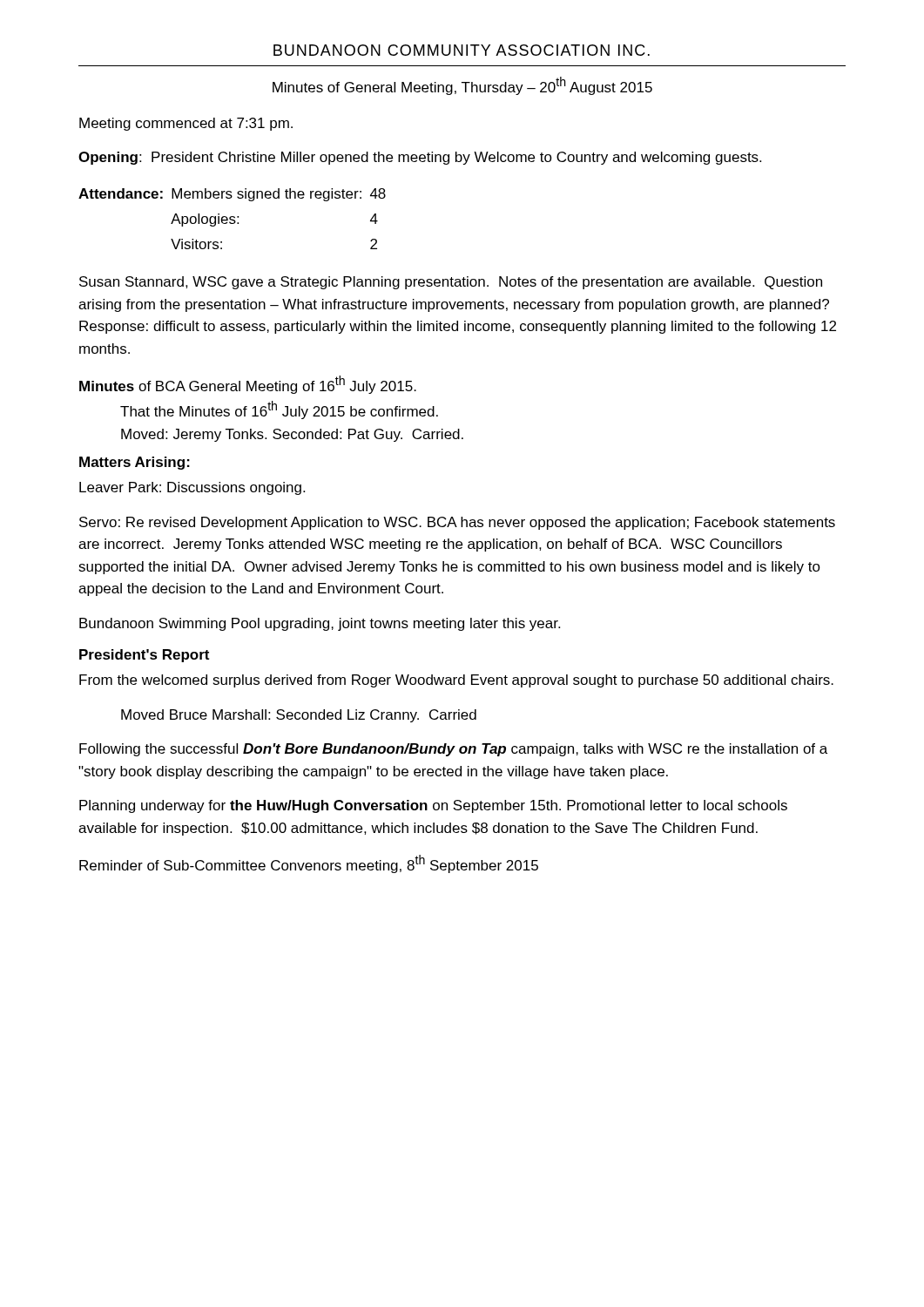Locate the block starting "Minutes of BCA General Meeting"
This screenshot has width=924, height=1307.
248,385
